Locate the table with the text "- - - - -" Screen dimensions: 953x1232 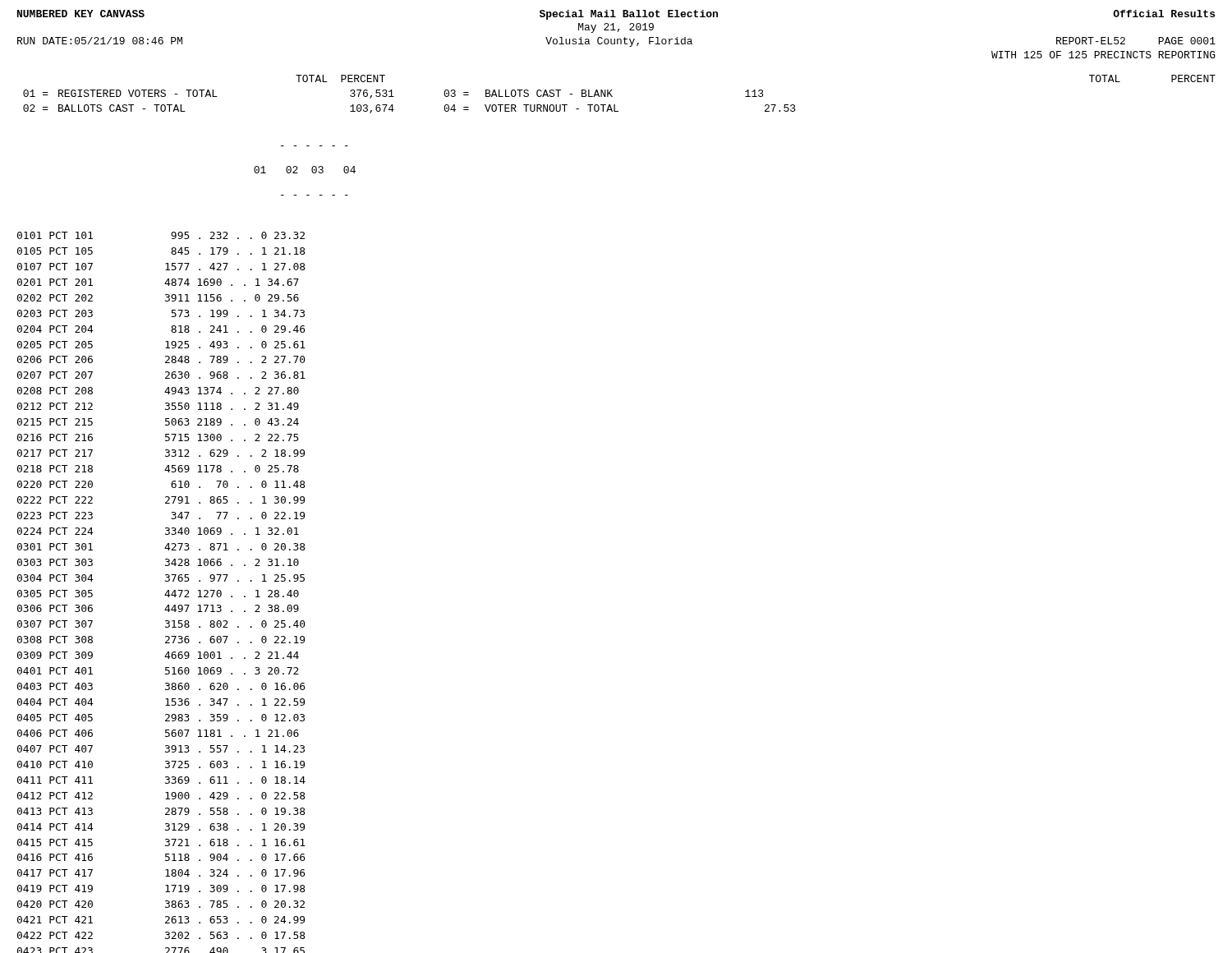pyautogui.click(x=616, y=540)
